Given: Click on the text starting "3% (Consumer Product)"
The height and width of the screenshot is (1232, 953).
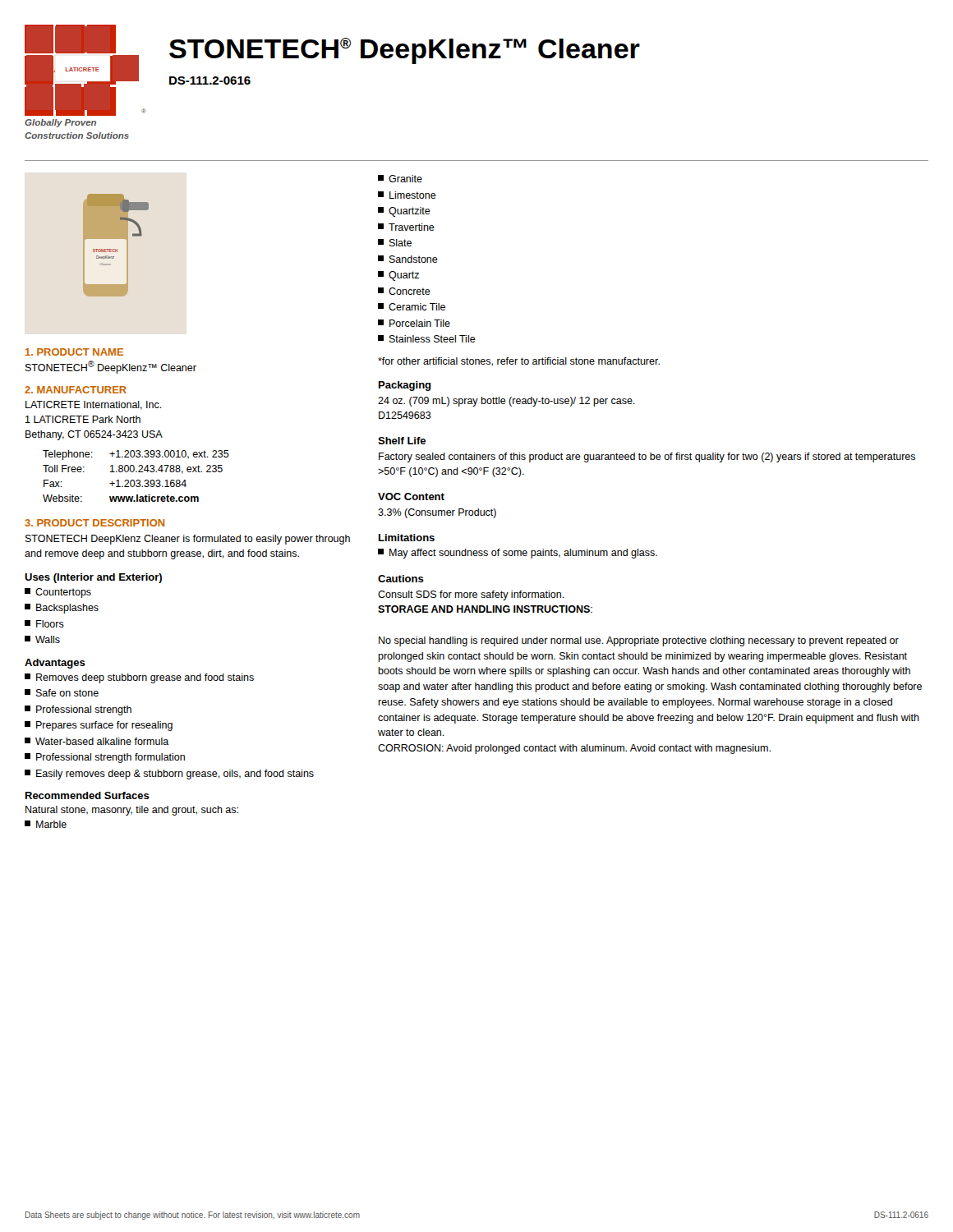Looking at the screenshot, I should 437,513.
